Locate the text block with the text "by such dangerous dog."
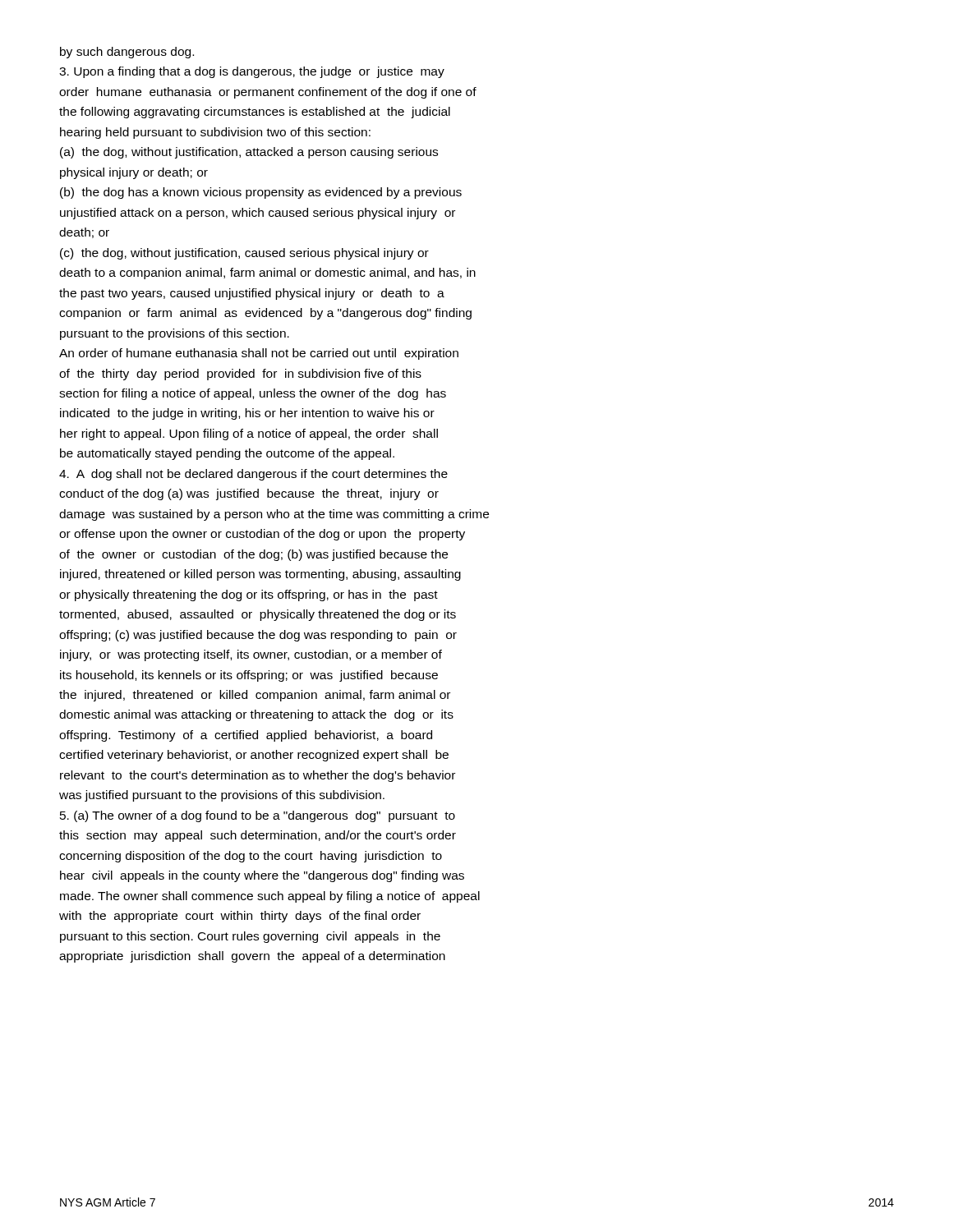This screenshot has height=1232, width=953. [476, 504]
